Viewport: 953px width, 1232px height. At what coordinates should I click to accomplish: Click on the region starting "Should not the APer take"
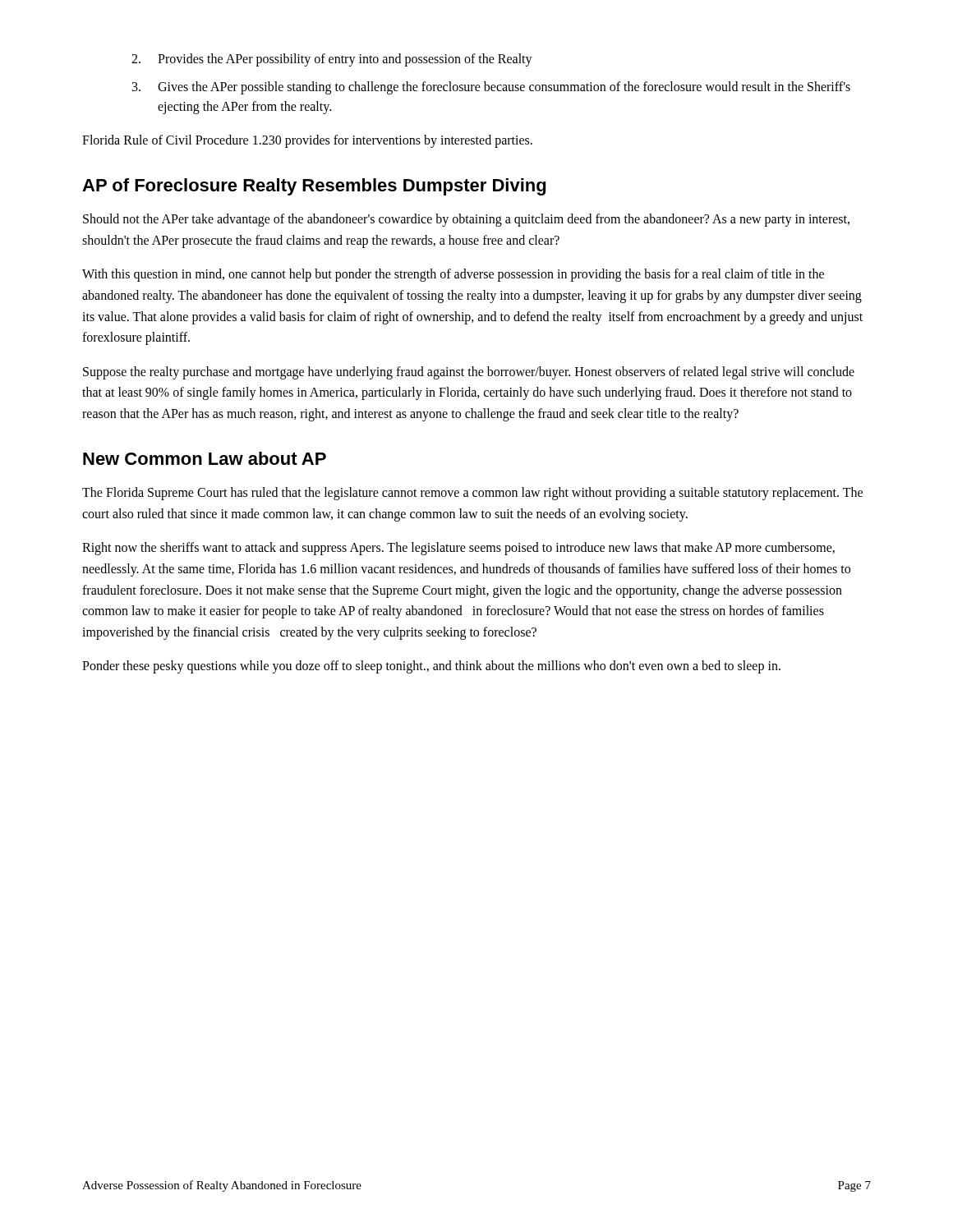(466, 230)
